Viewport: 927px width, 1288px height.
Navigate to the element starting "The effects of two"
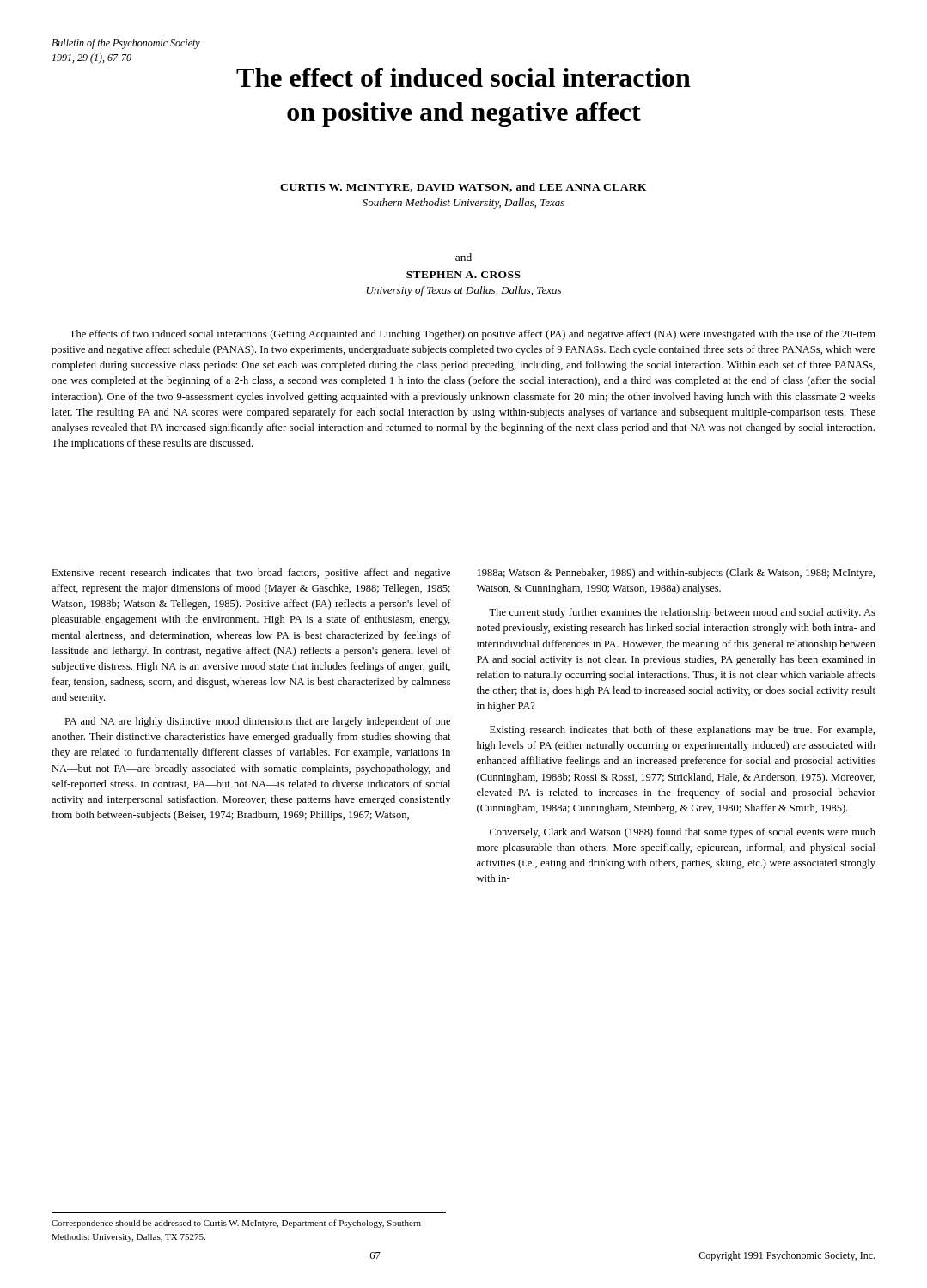(464, 389)
